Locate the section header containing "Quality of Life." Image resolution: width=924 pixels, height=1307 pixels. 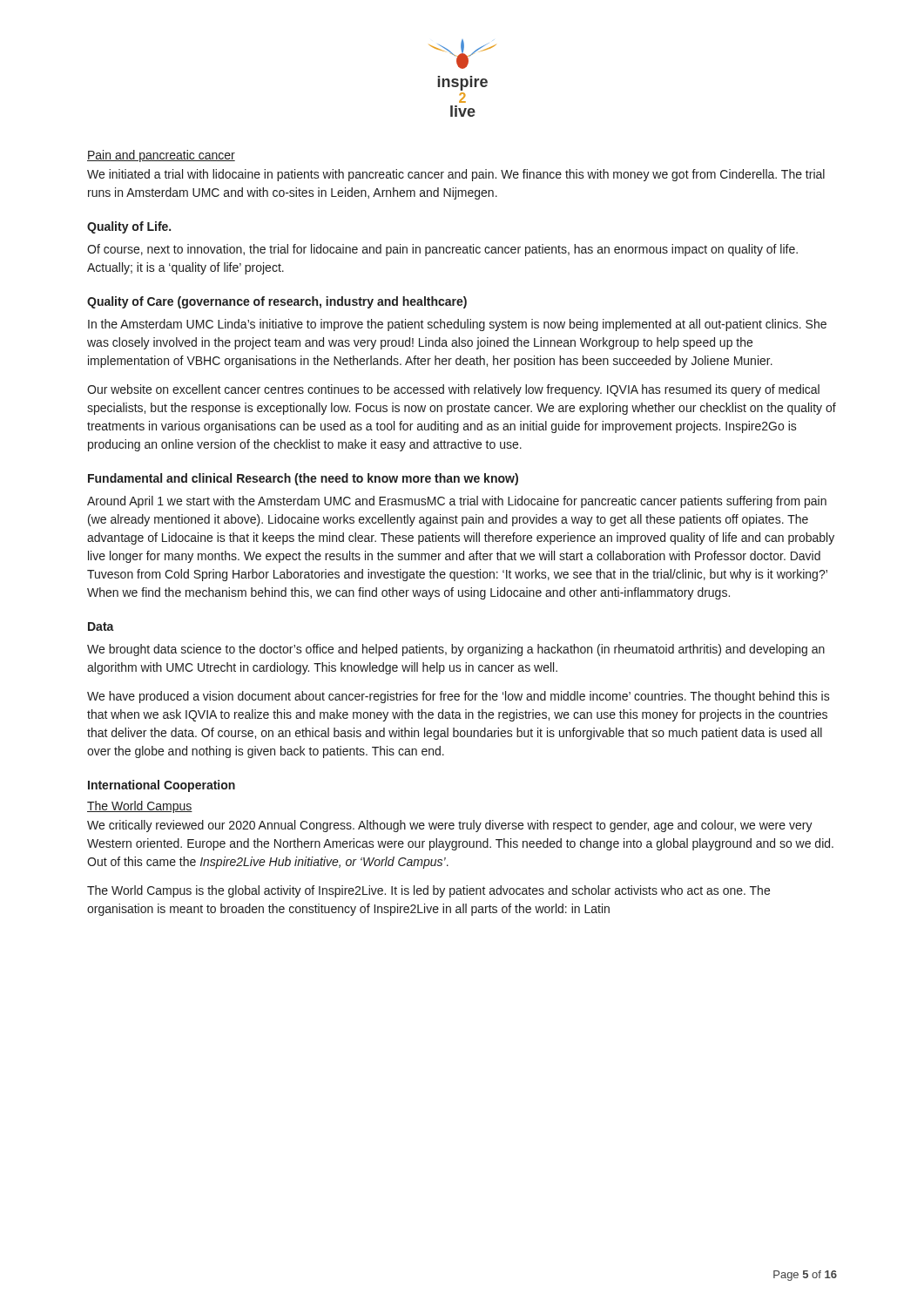[129, 227]
